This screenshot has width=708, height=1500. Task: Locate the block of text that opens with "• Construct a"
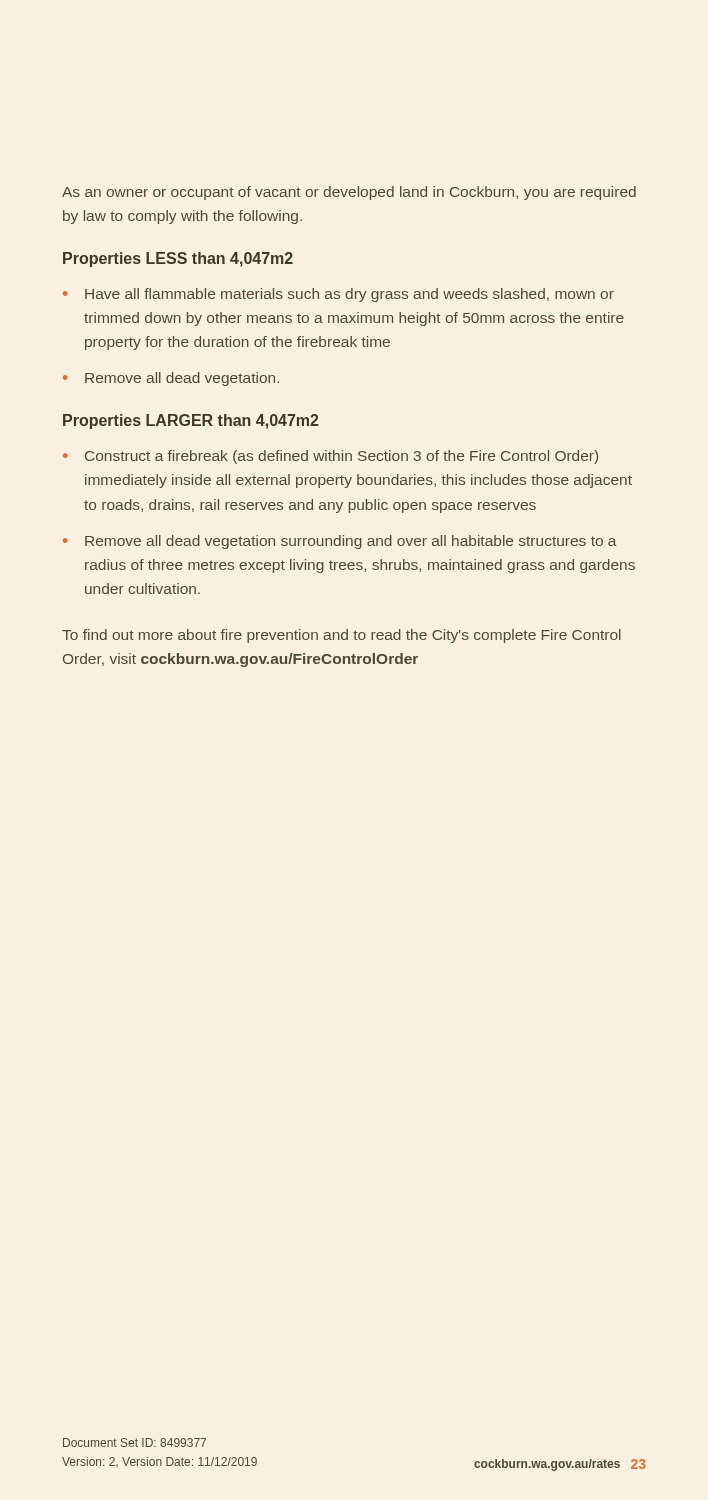[x=354, y=480]
